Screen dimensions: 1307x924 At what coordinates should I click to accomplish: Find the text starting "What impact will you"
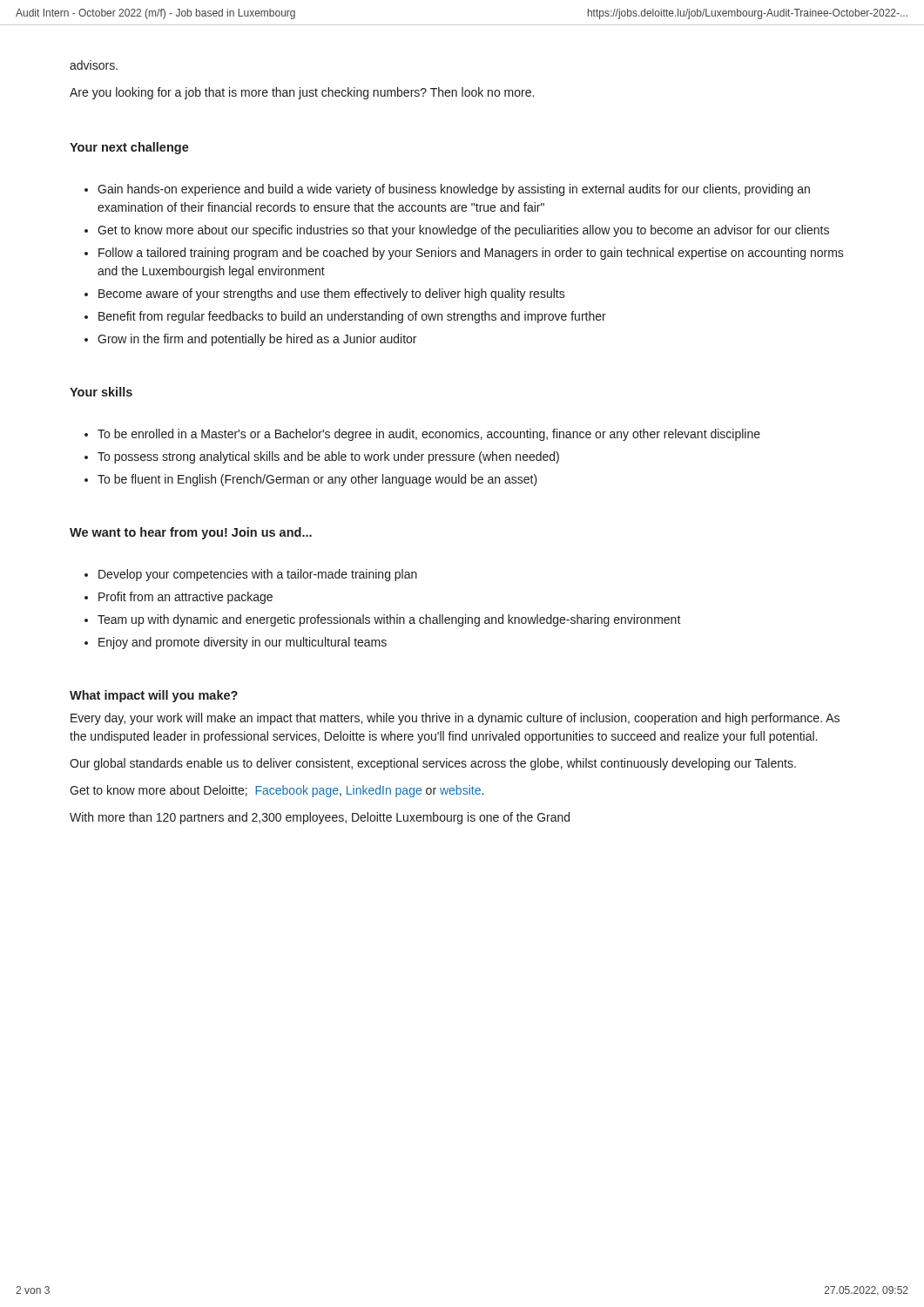click(154, 695)
